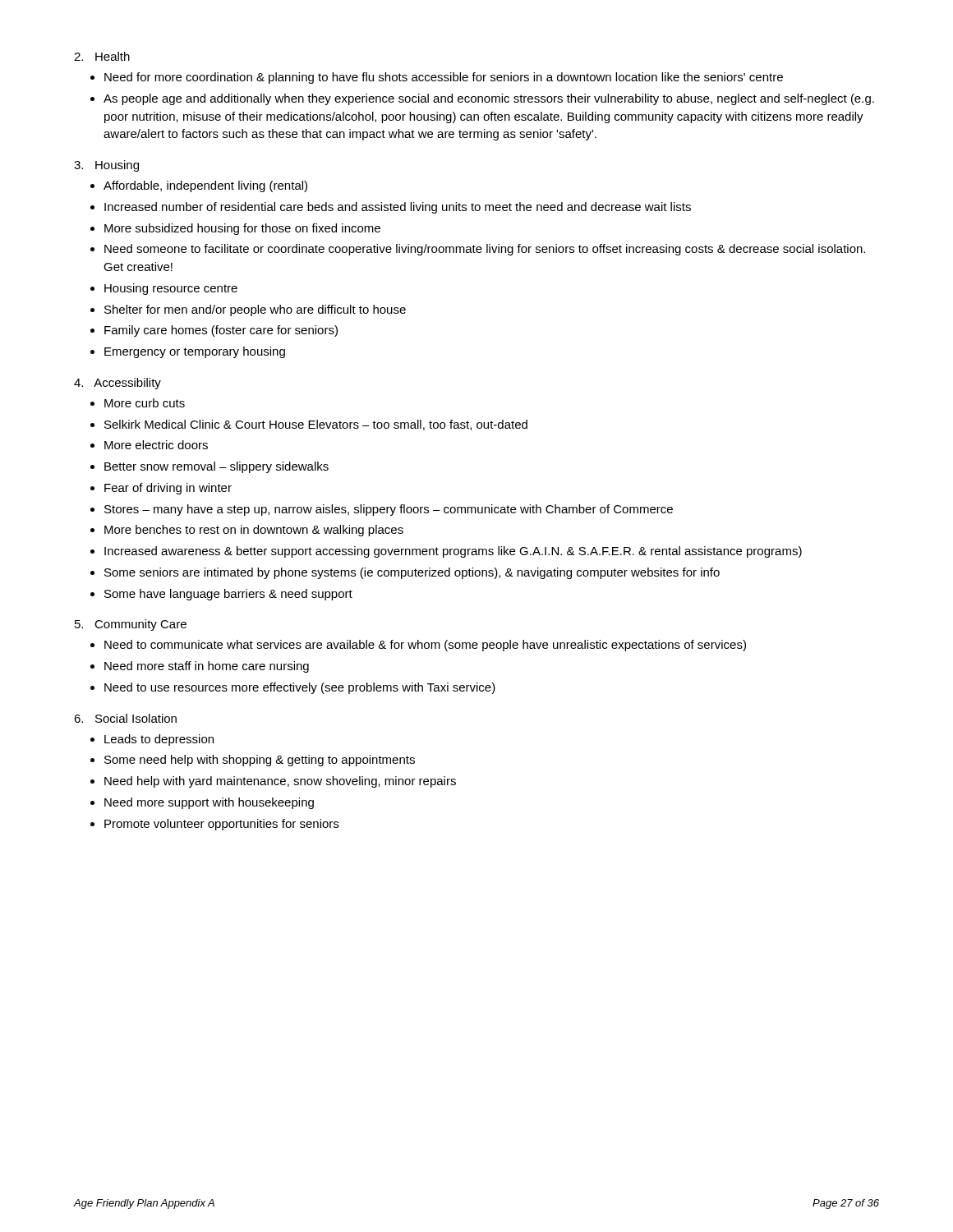
Task: Select the list item with the text "2. Health Need for"
Action: pos(476,96)
